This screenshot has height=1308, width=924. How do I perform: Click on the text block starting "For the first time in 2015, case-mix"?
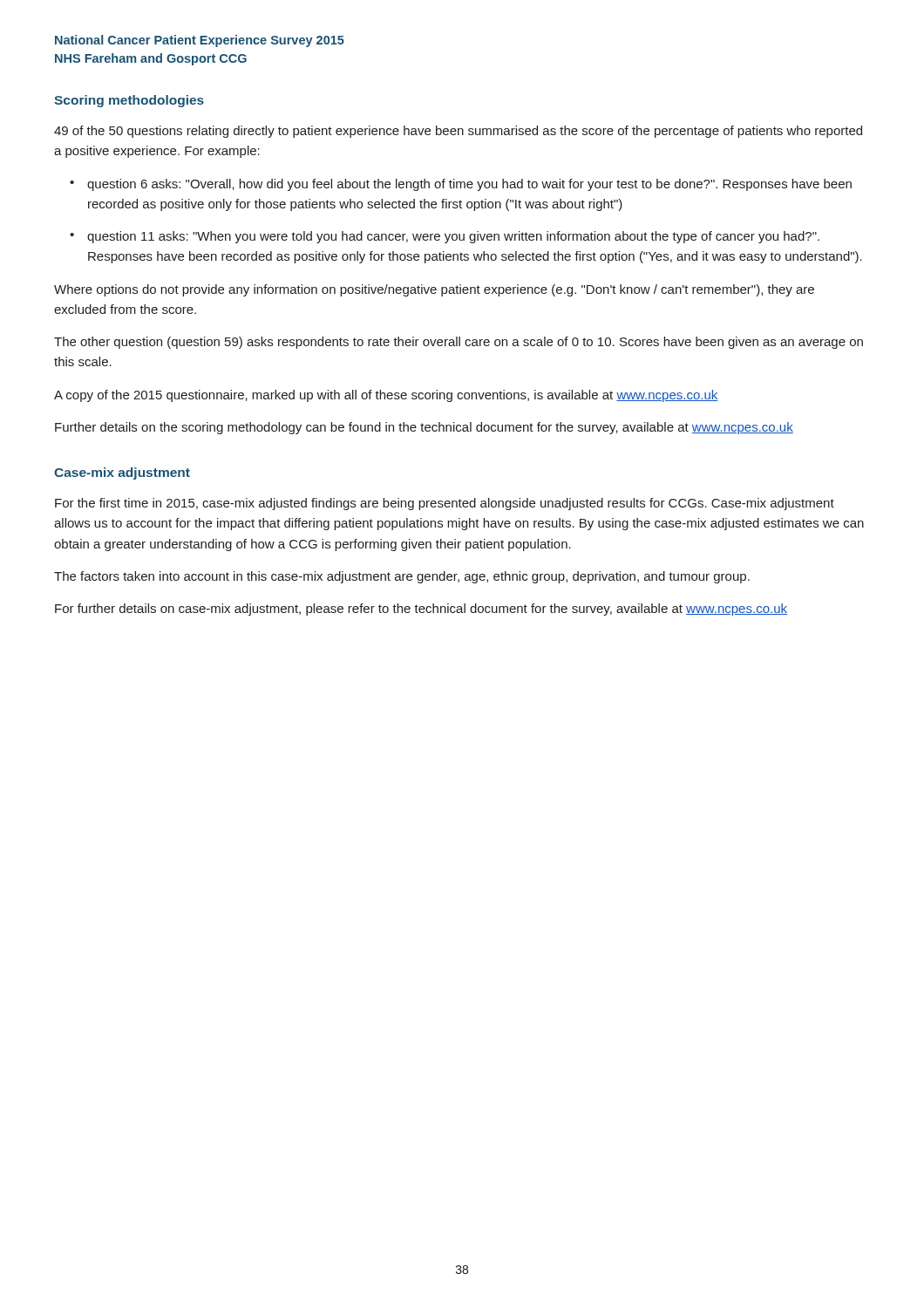pos(459,523)
